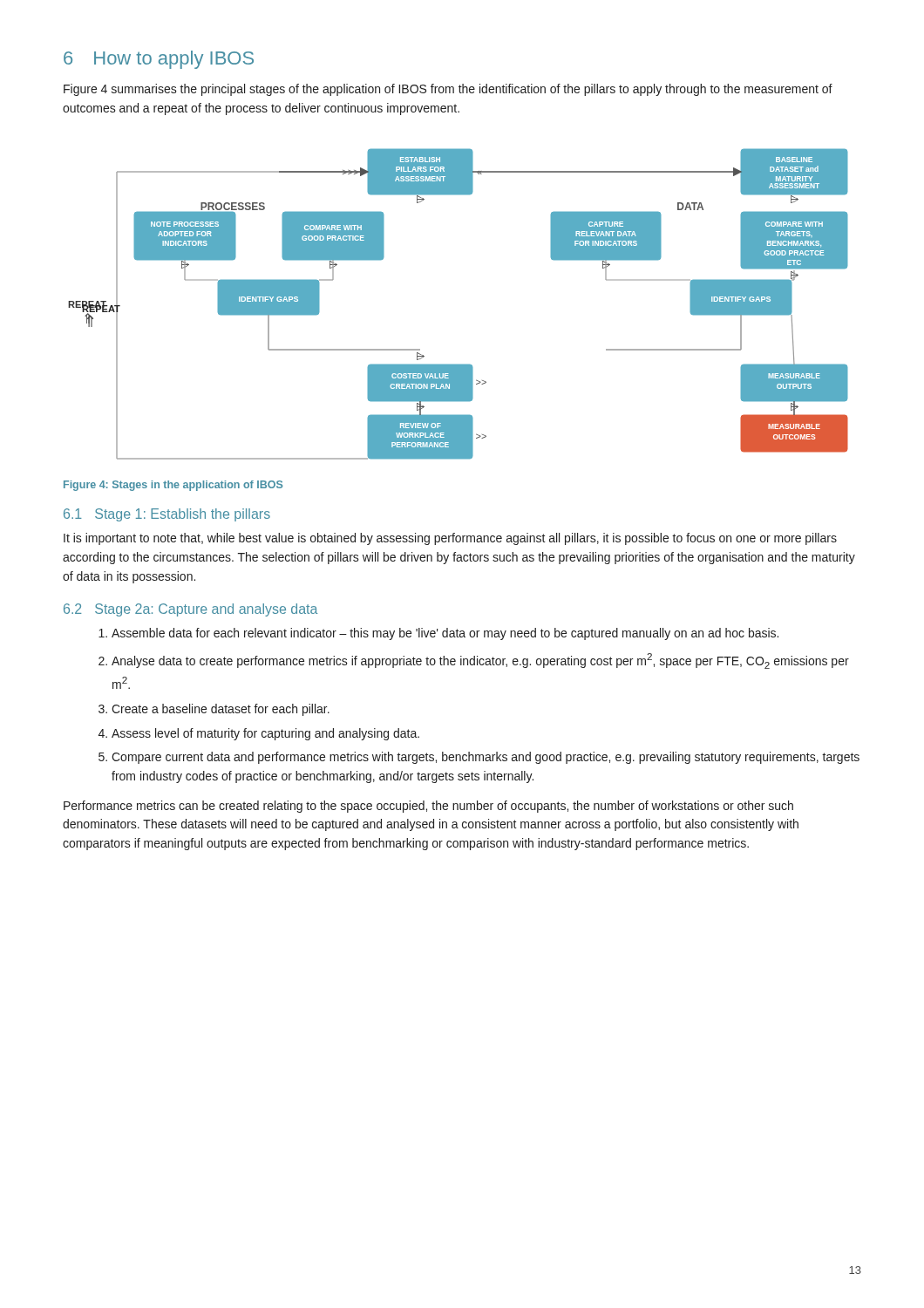Where does it say "6How to apply IBOS"?

159,60
